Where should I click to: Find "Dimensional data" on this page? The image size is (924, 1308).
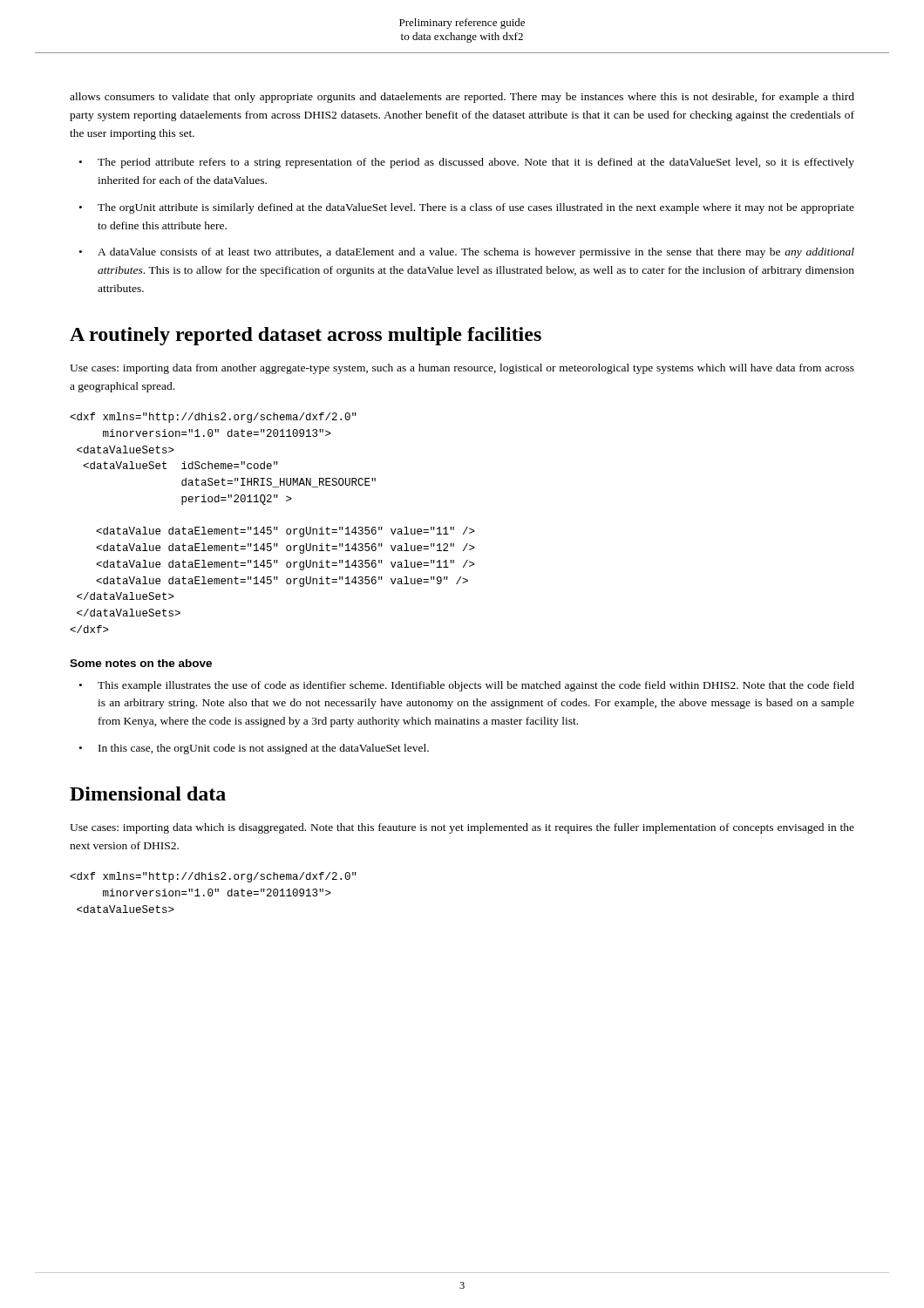pos(148,794)
